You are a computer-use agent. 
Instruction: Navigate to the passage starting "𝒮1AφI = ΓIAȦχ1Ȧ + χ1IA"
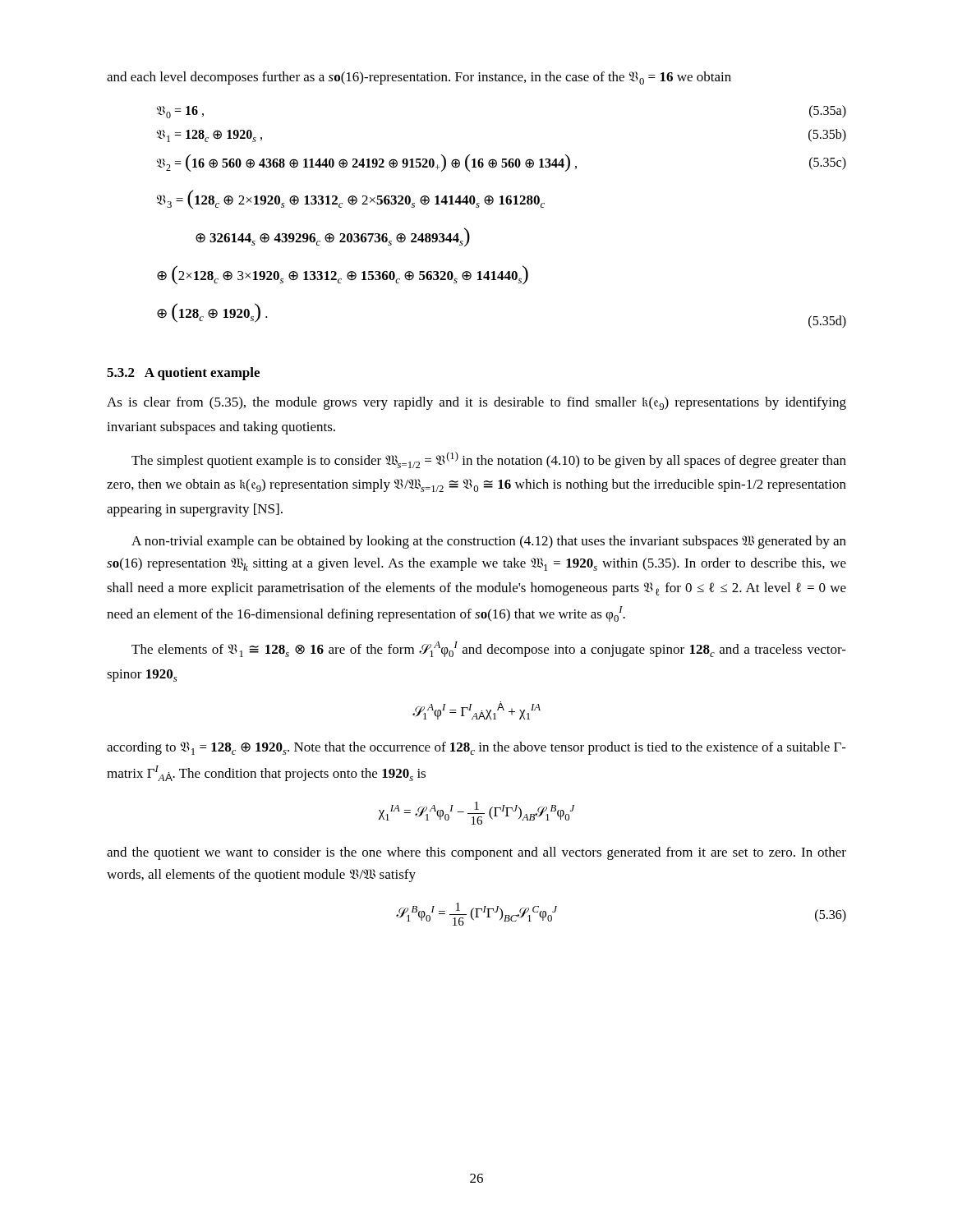tap(476, 711)
